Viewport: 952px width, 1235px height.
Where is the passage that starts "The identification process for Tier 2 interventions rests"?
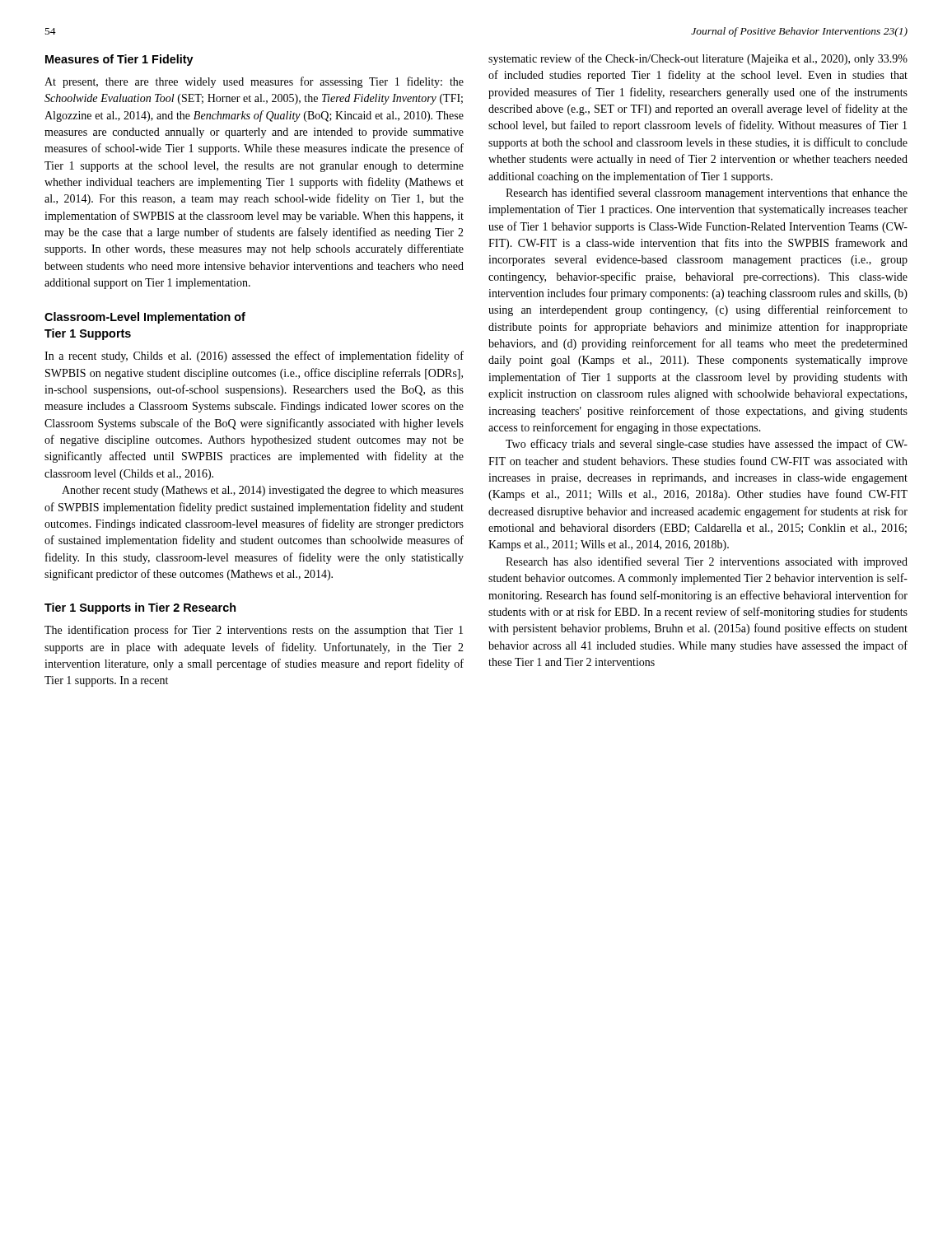click(x=254, y=656)
